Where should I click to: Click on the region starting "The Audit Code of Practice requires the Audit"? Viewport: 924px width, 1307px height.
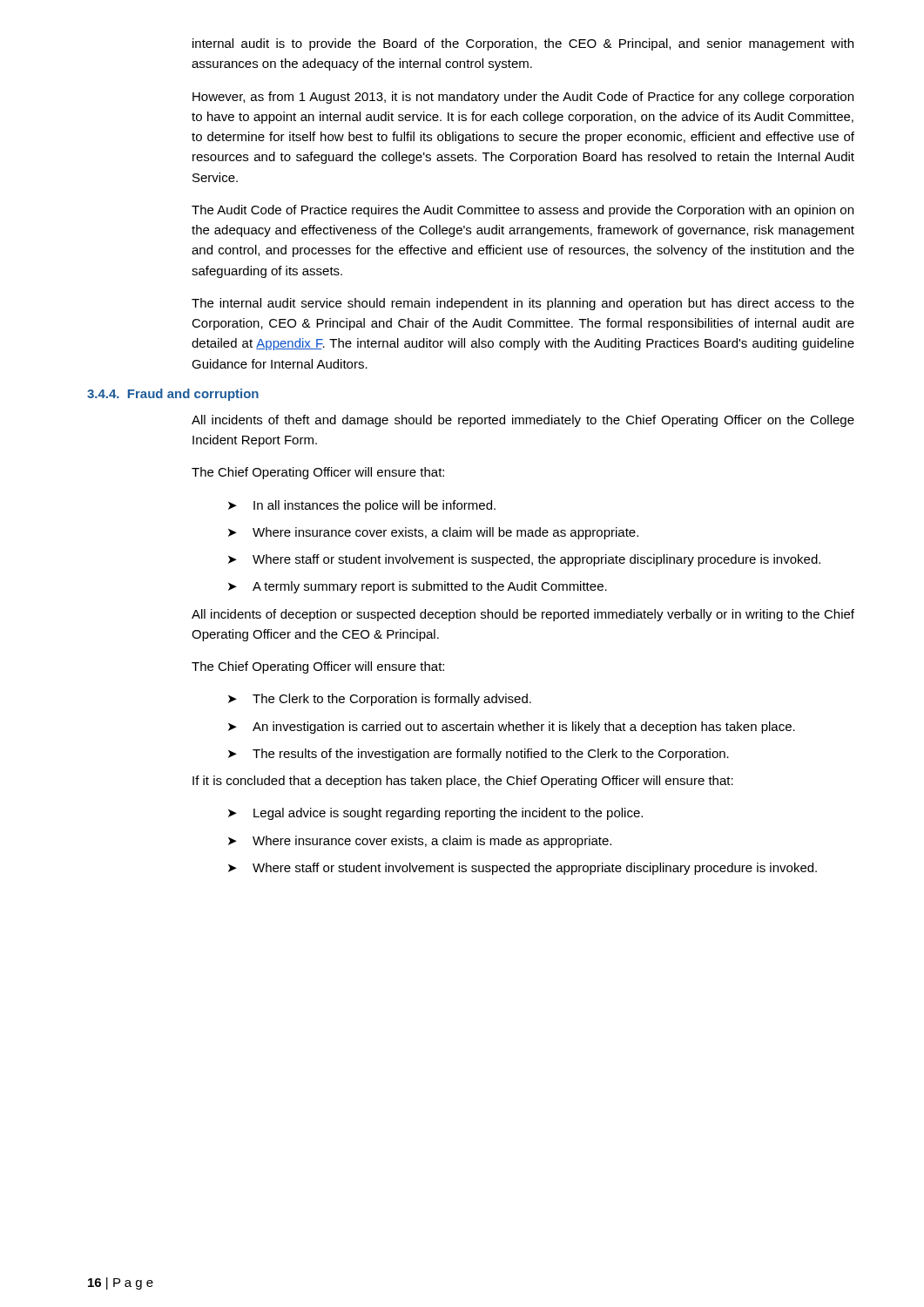523,240
